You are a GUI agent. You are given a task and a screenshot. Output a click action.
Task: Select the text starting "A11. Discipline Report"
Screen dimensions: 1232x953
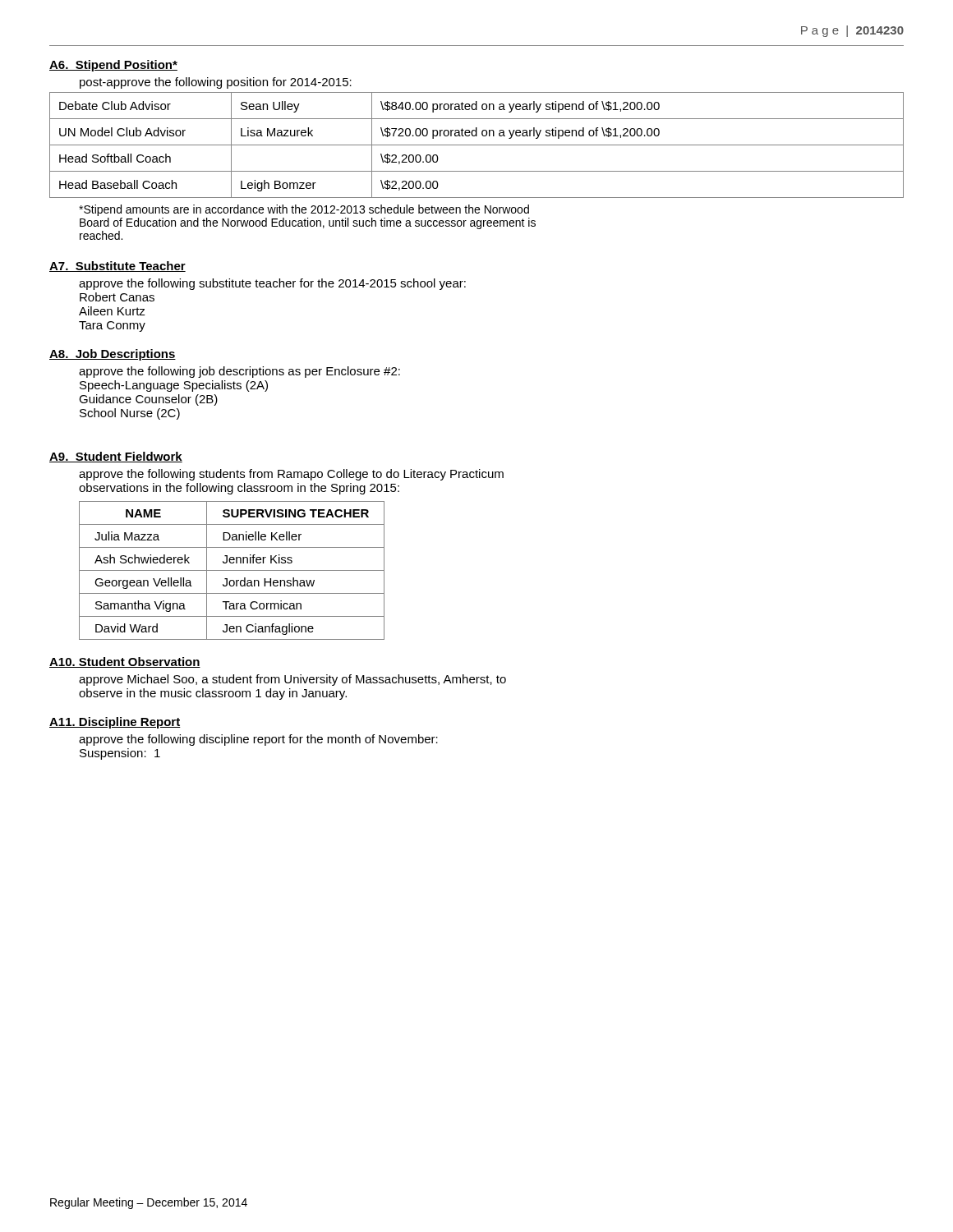point(115,722)
